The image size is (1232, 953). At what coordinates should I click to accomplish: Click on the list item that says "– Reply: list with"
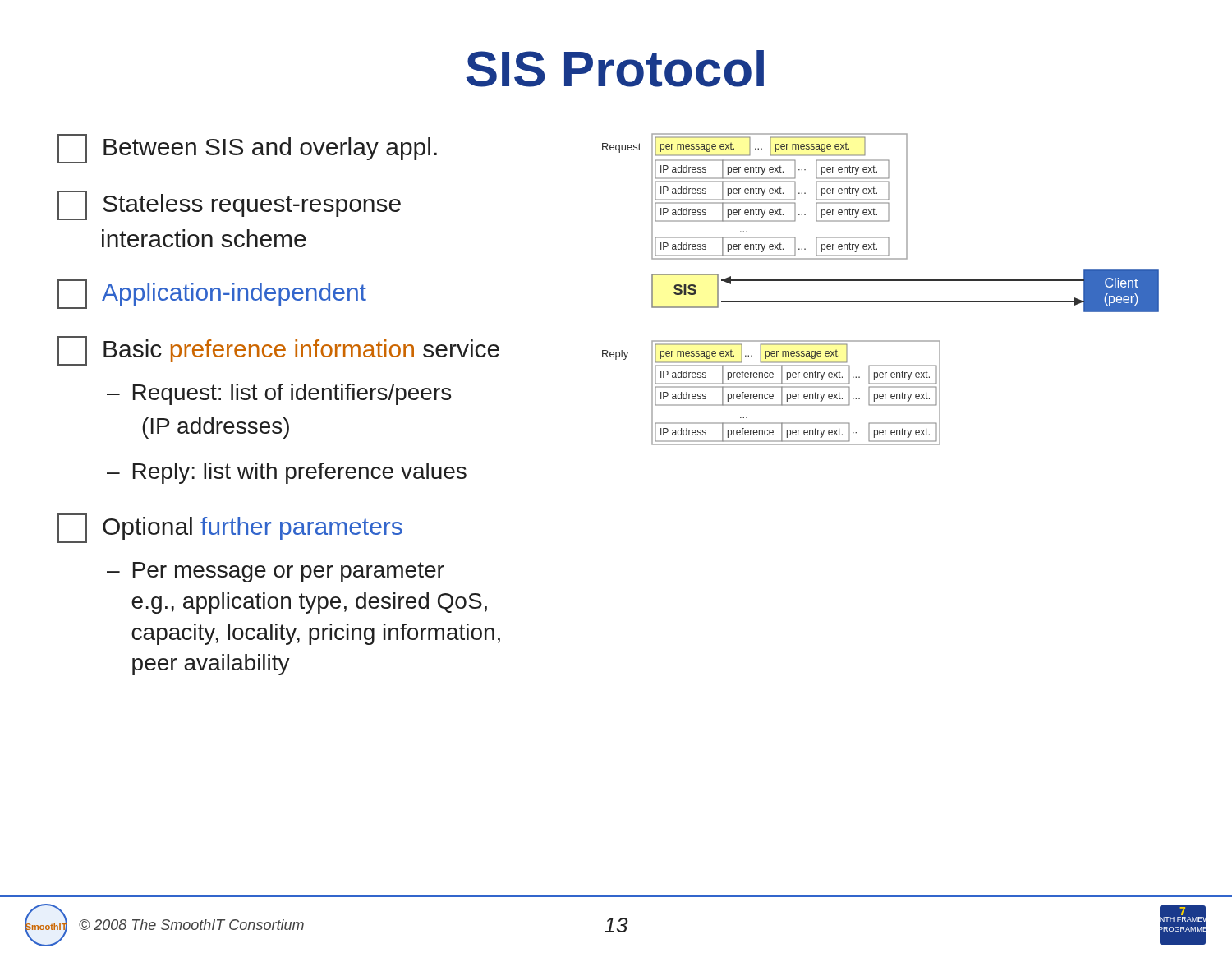pyautogui.click(x=337, y=471)
